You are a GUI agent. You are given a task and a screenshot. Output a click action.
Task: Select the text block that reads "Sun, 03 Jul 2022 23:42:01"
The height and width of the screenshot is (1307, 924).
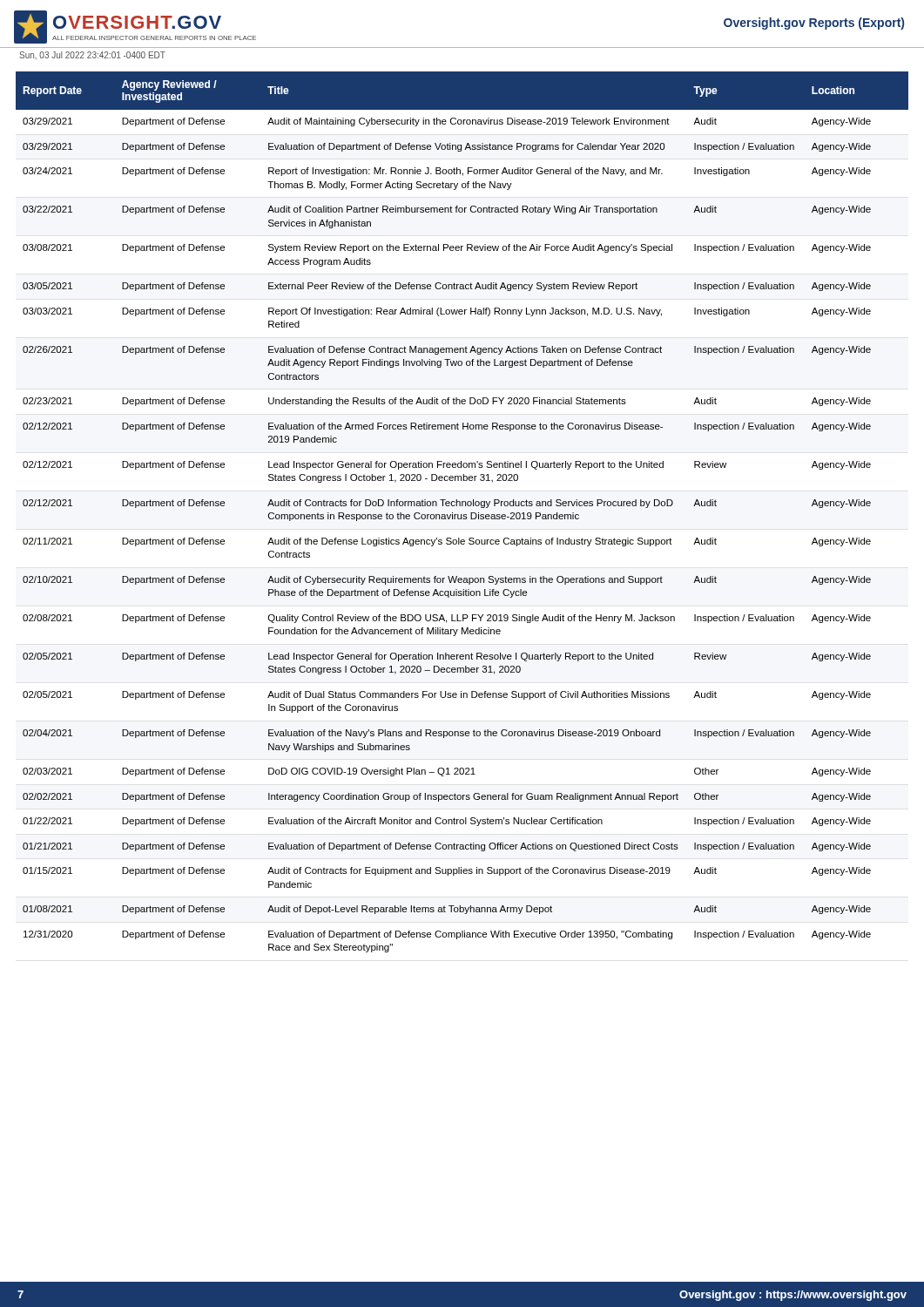click(x=92, y=55)
